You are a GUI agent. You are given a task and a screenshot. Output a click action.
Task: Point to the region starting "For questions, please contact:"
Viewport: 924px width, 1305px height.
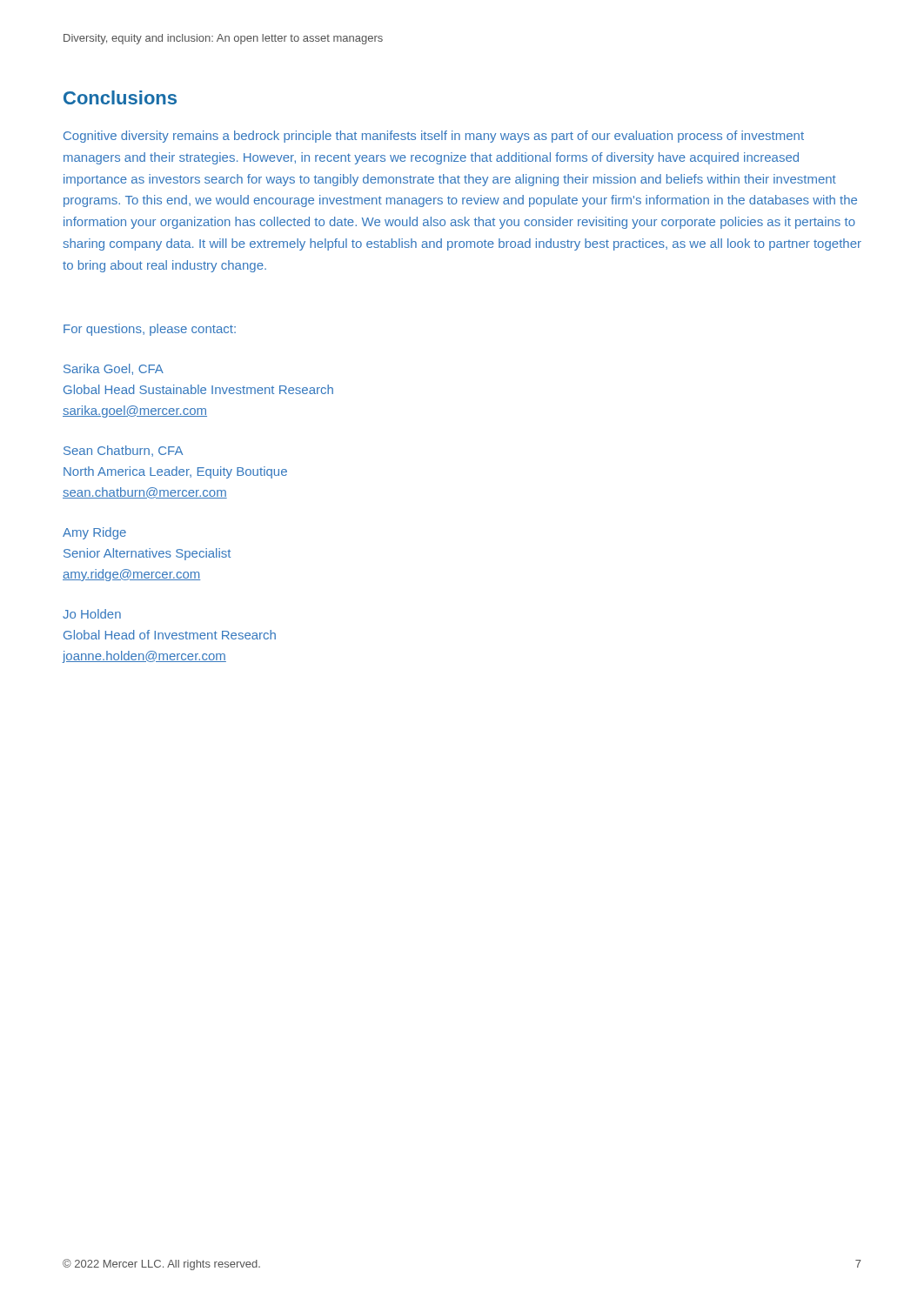pos(150,329)
